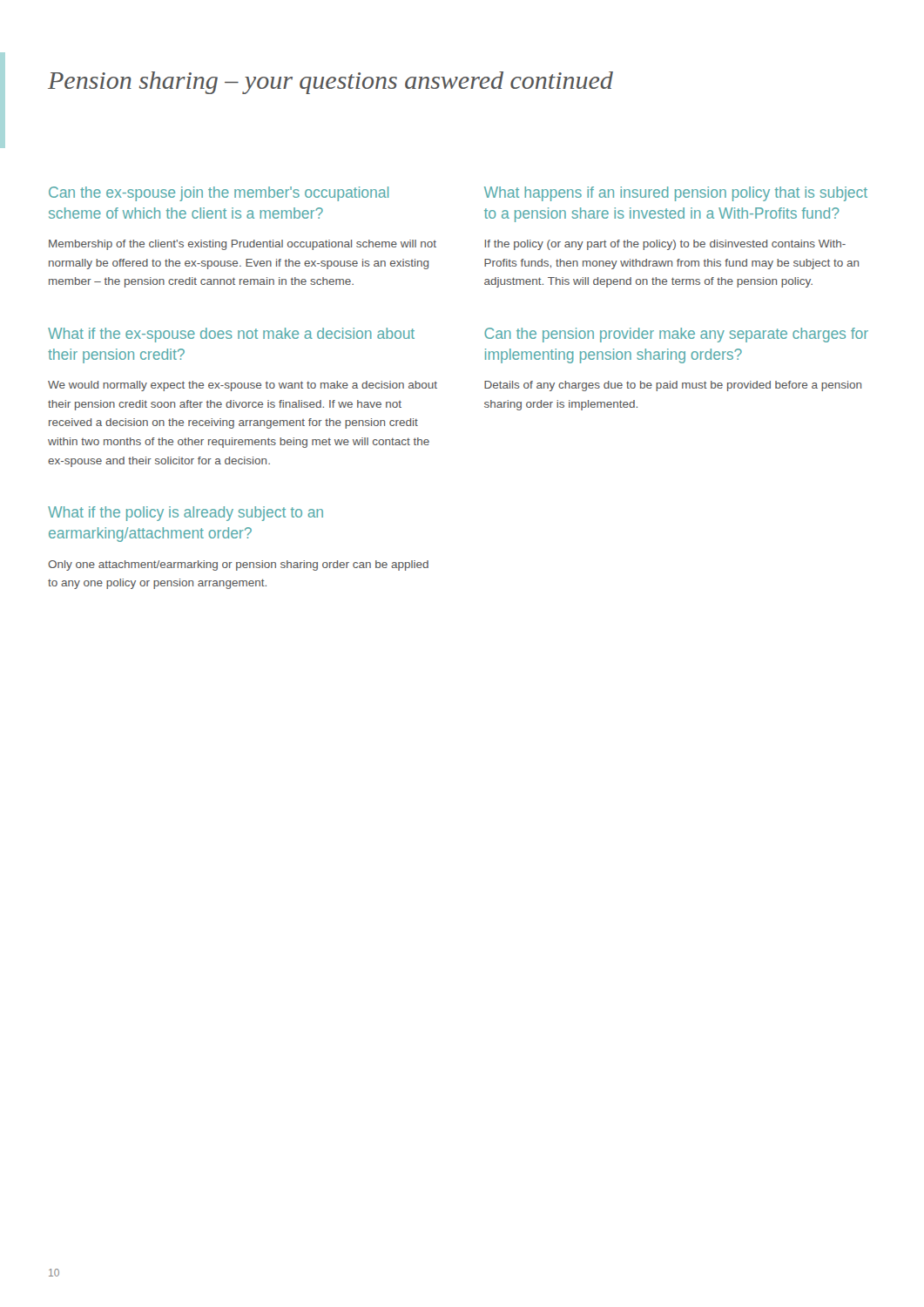The height and width of the screenshot is (1307, 924).
Task: Point to the block beginning "We would normally expect the ex-spouse to"
Action: pyautogui.click(x=244, y=423)
